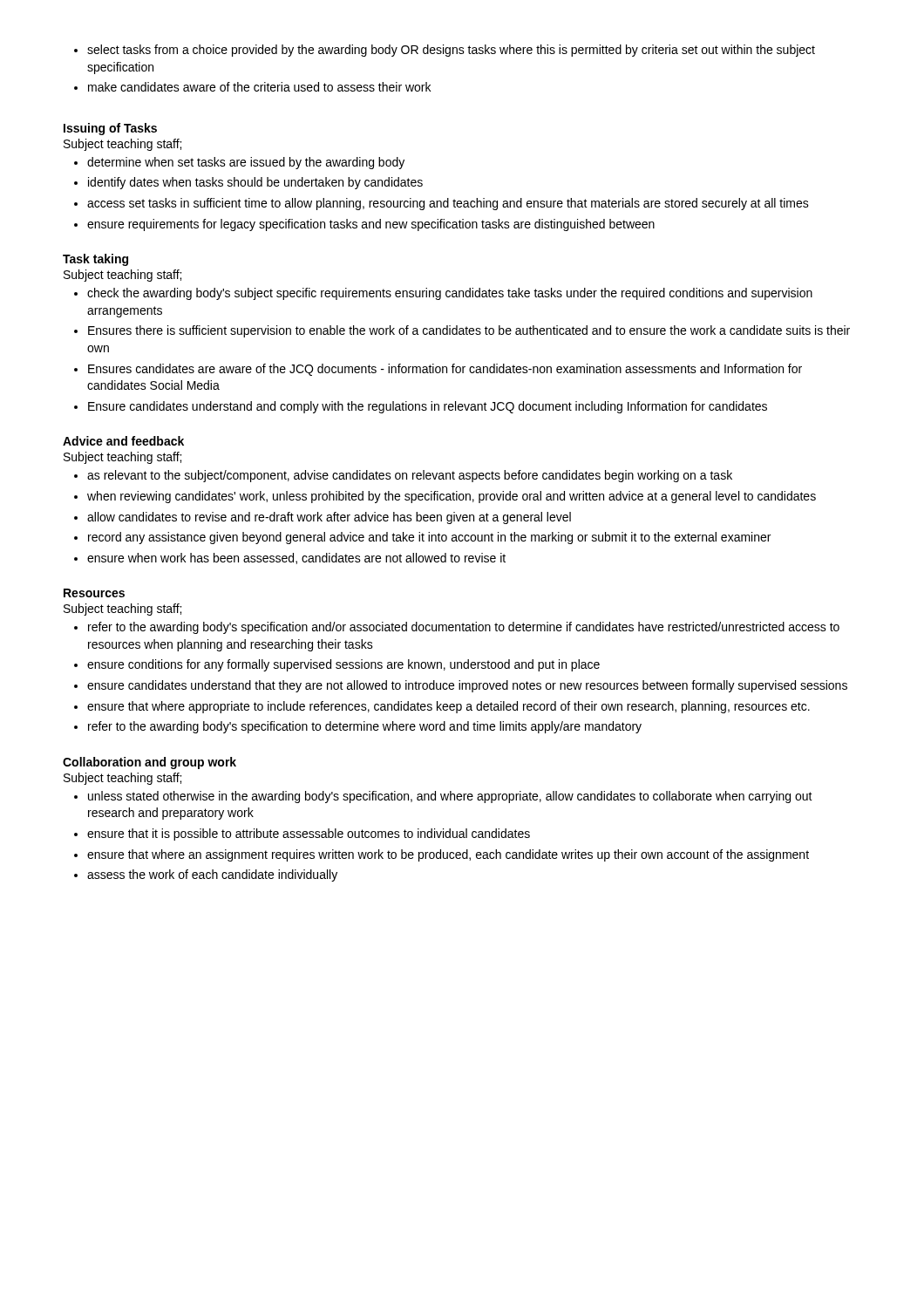The width and height of the screenshot is (924, 1308).
Task: Navigate to the text block starting "Ensures there is sufficient supervision to enable the"
Action: coord(474,340)
